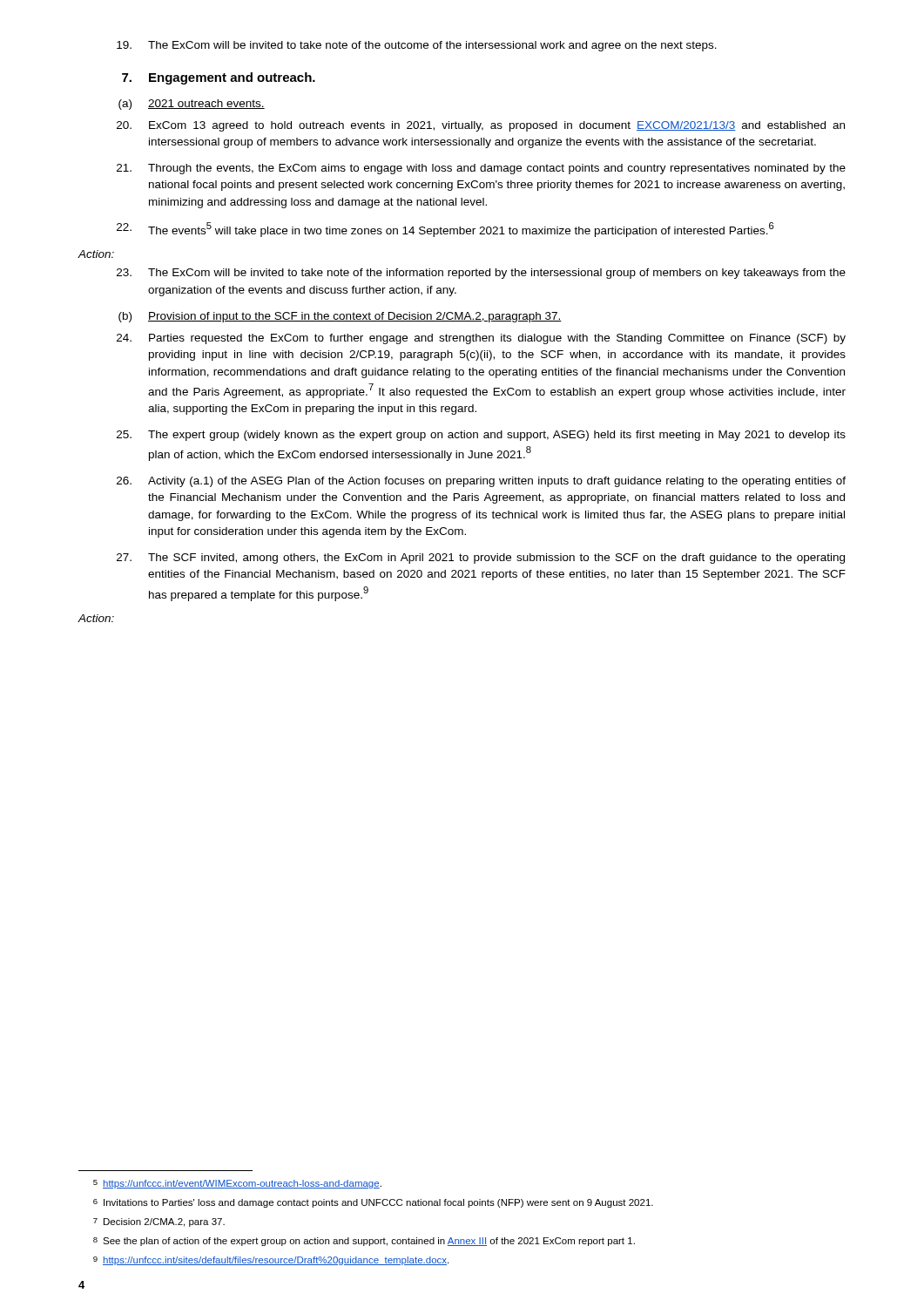Locate the footnote with the text "5 https://unfccc.int/event/WIMExcom-outreach-loss-and-damage."
Viewport: 924px width, 1307px height.
[237, 1184]
